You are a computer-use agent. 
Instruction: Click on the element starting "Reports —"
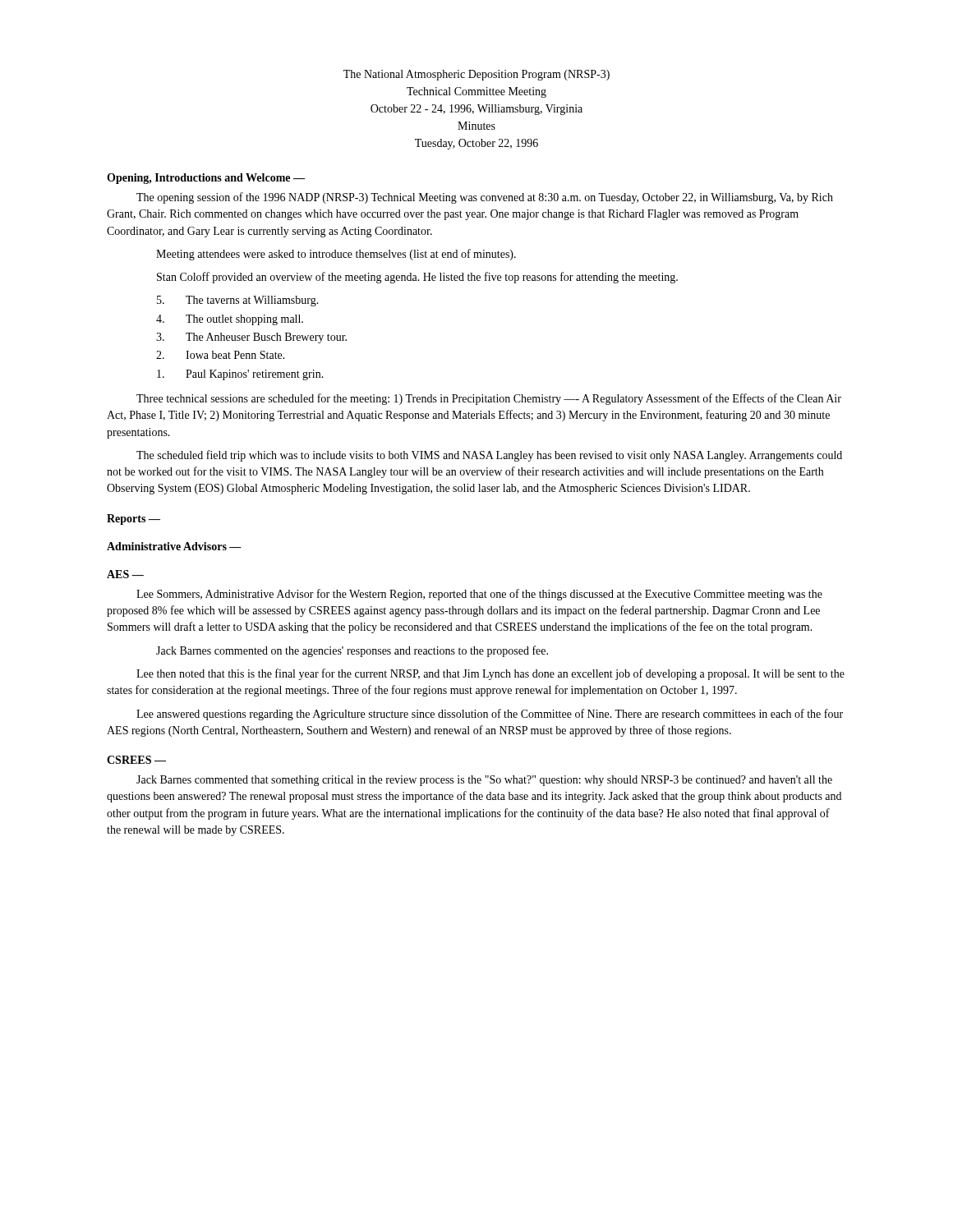point(133,518)
